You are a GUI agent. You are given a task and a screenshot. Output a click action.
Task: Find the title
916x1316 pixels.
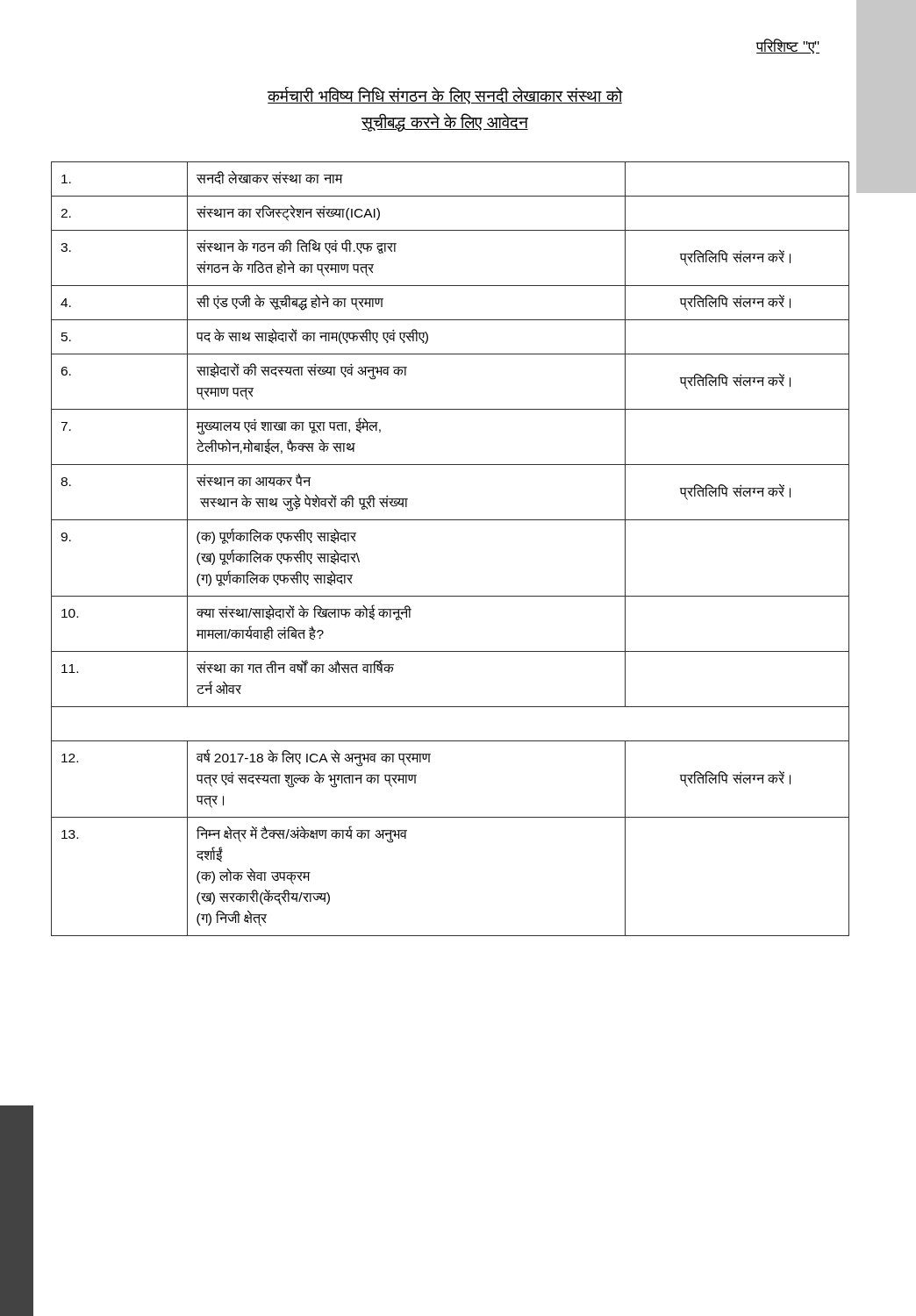445,109
